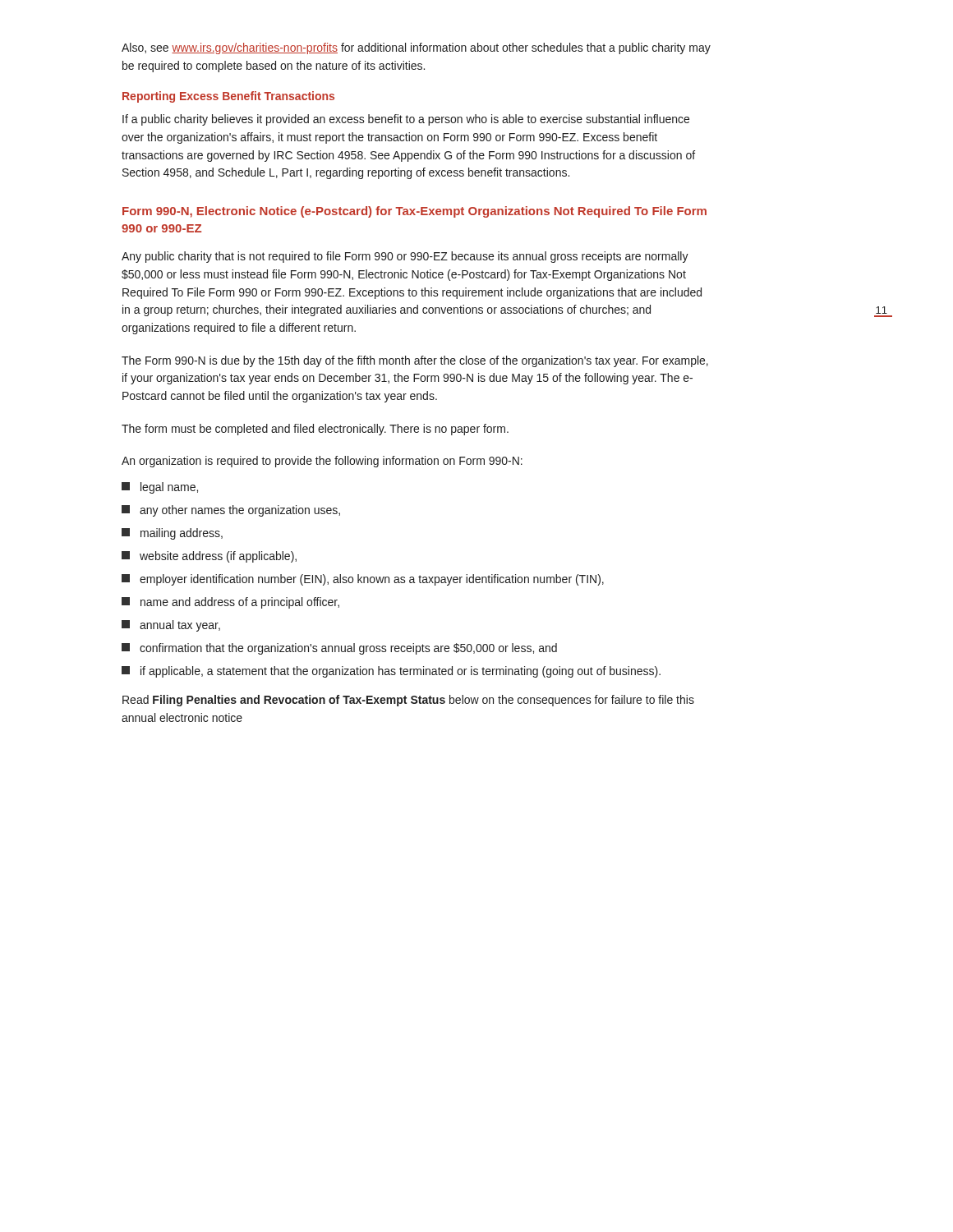Viewport: 953px width, 1232px height.
Task: Point to the region starting "Reporting Excess Benefit Transactions"
Action: point(228,96)
